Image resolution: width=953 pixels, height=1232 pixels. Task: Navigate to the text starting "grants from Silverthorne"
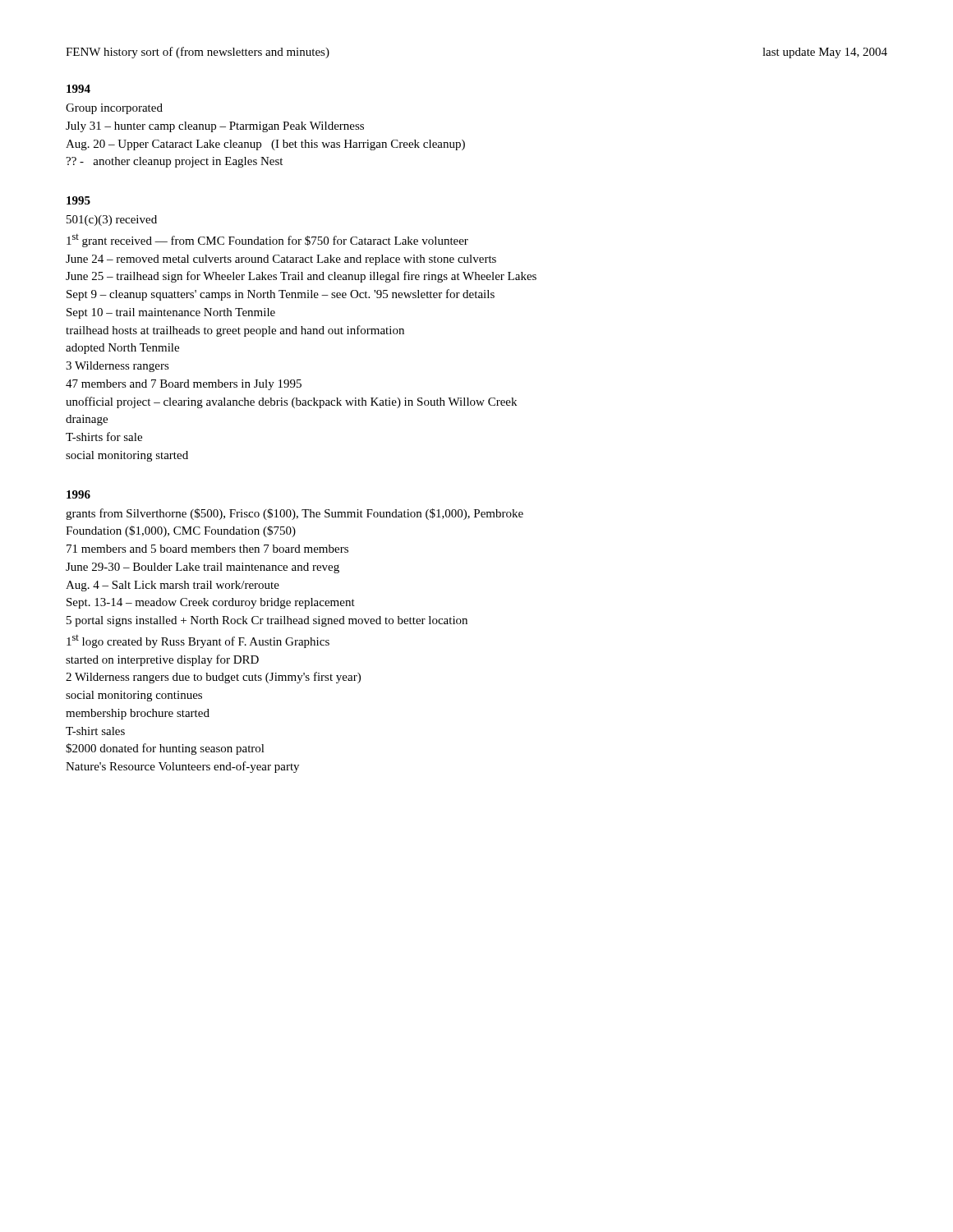tap(295, 522)
